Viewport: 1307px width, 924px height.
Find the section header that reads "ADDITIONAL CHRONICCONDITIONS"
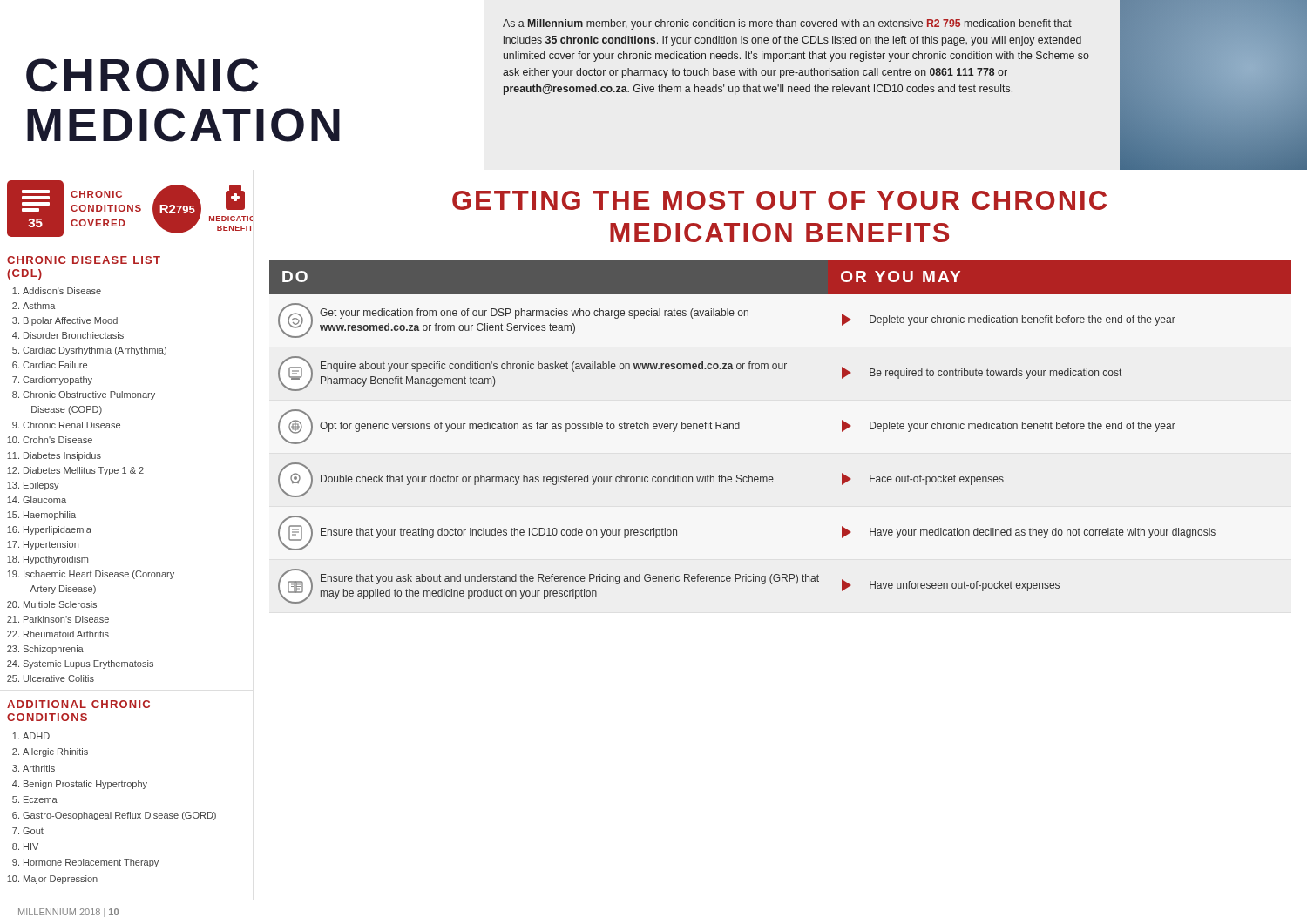[79, 711]
